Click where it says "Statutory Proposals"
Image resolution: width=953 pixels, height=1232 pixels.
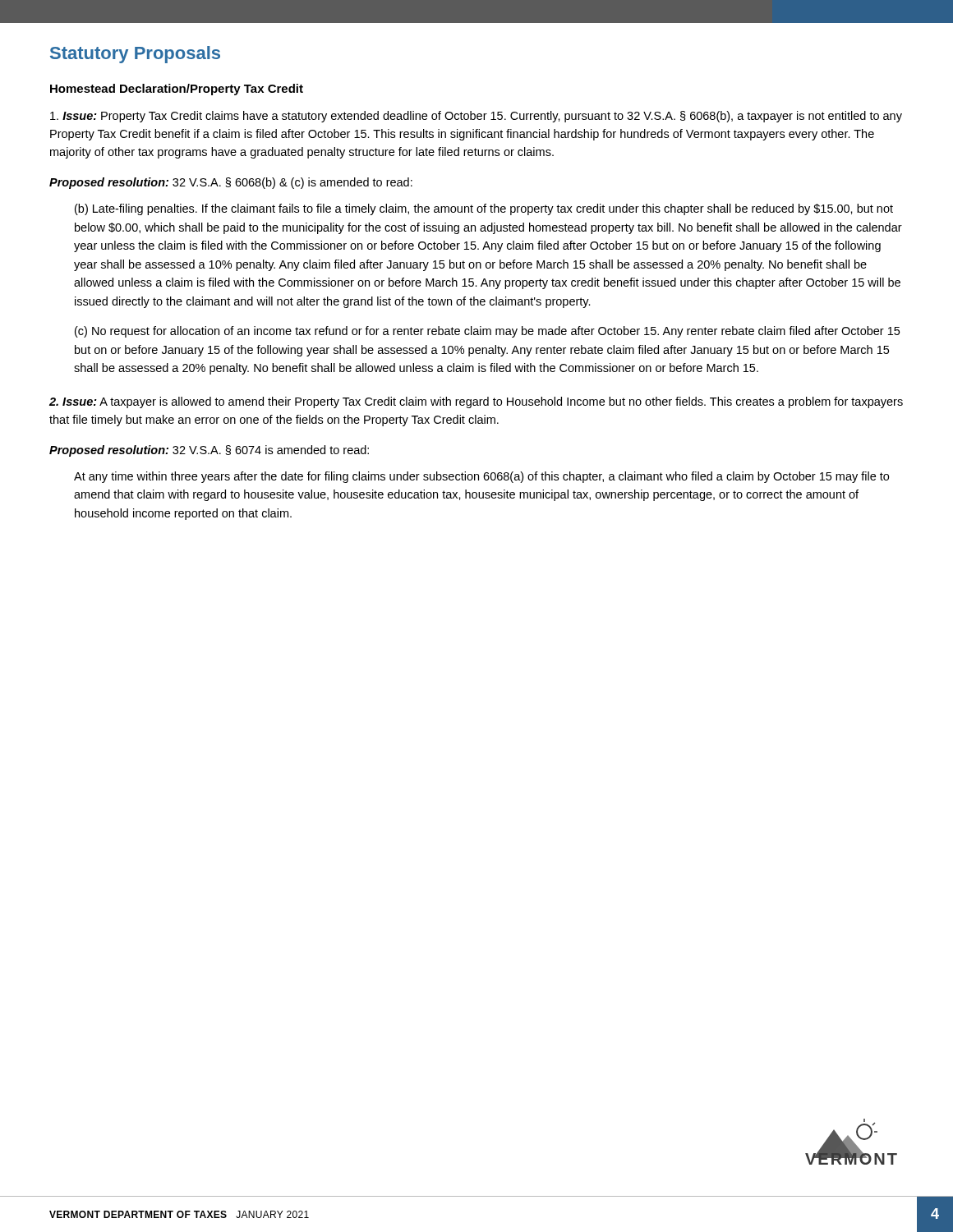135,53
